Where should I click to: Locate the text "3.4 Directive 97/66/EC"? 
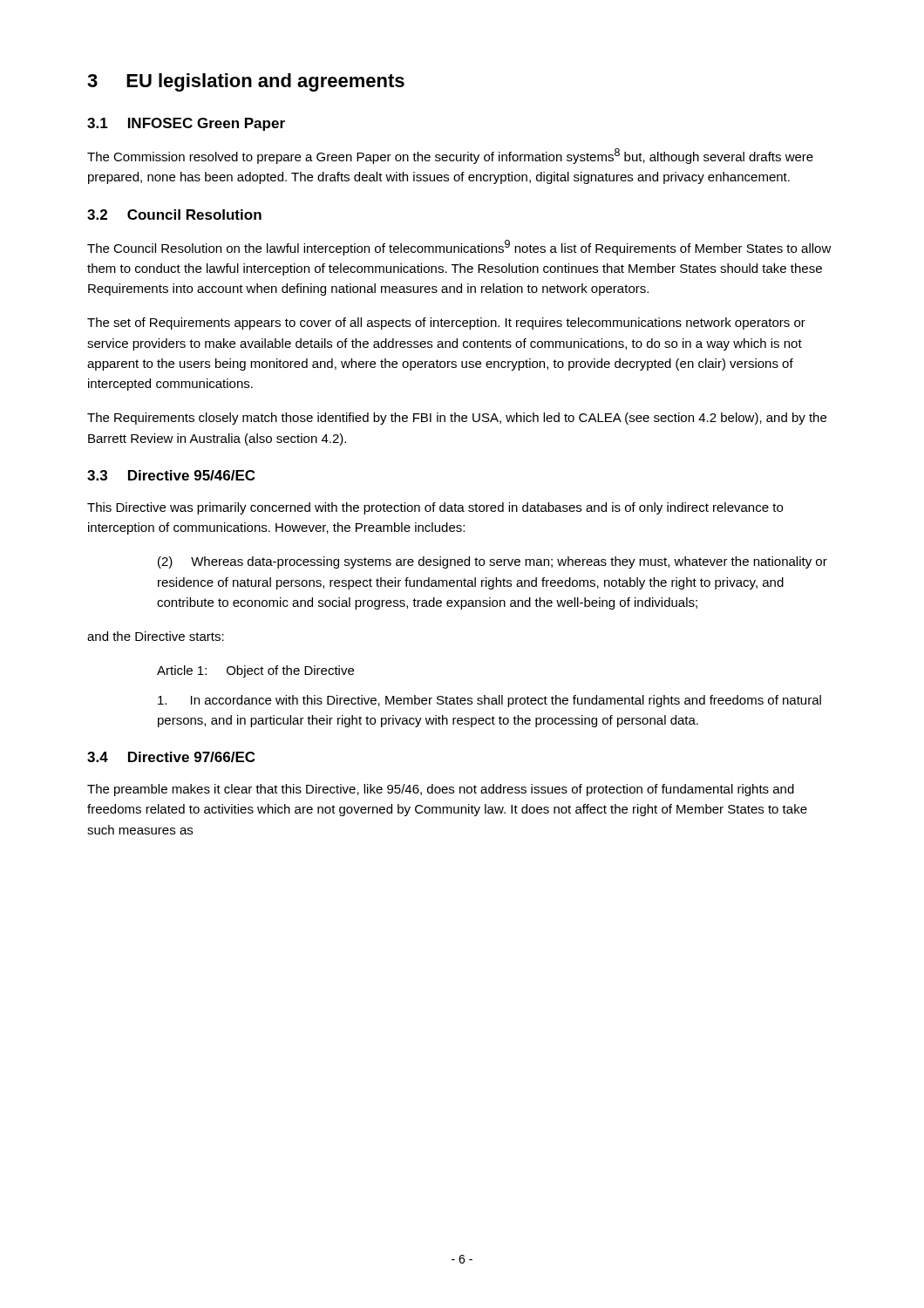pos(171,758)
